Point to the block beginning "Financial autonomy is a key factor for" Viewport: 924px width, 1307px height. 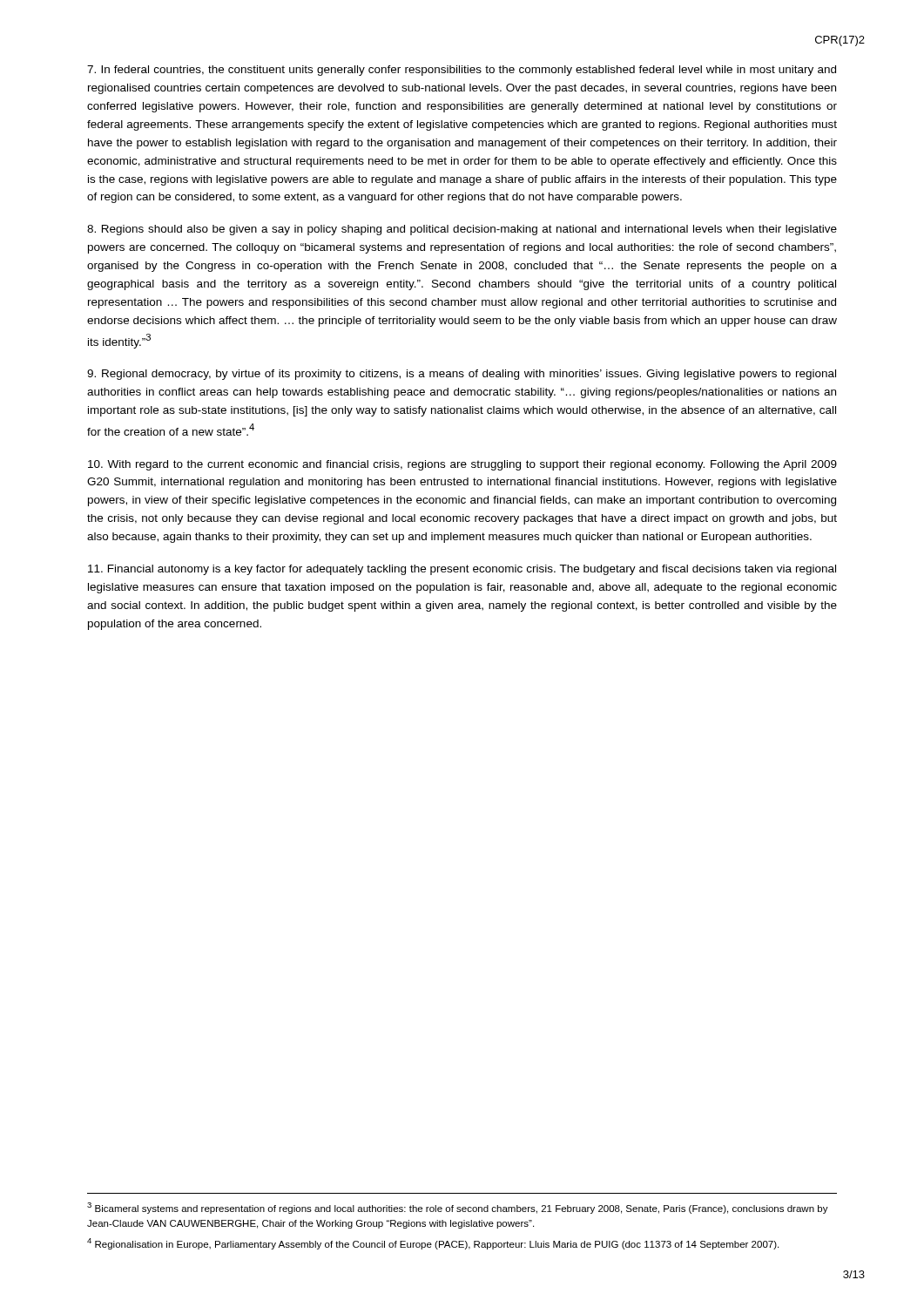pos(462,596)
